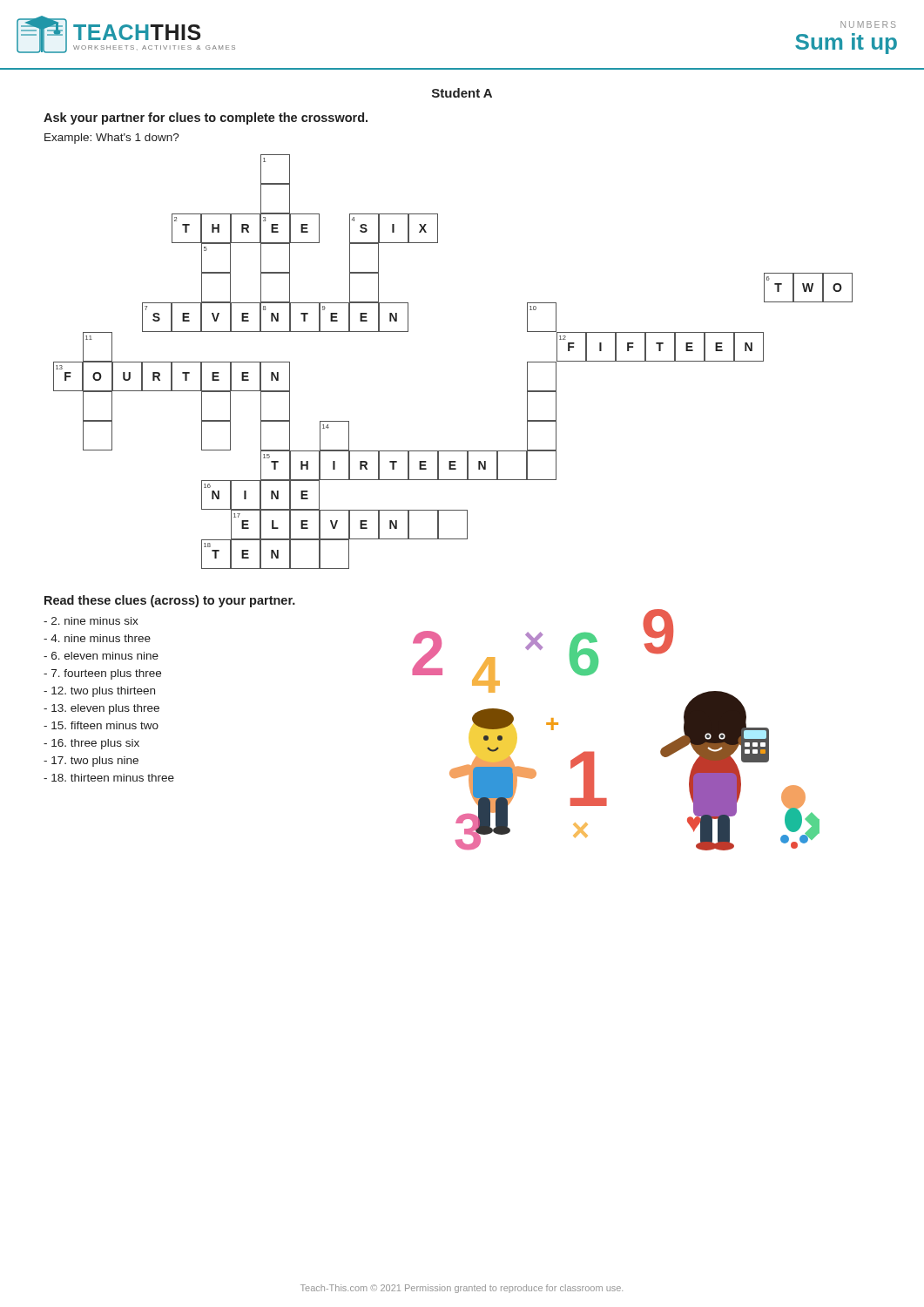Click on the passage starting "7. fourteen plus"
The width and height of the screenshot is (924, 1307).
coord(103,673)
